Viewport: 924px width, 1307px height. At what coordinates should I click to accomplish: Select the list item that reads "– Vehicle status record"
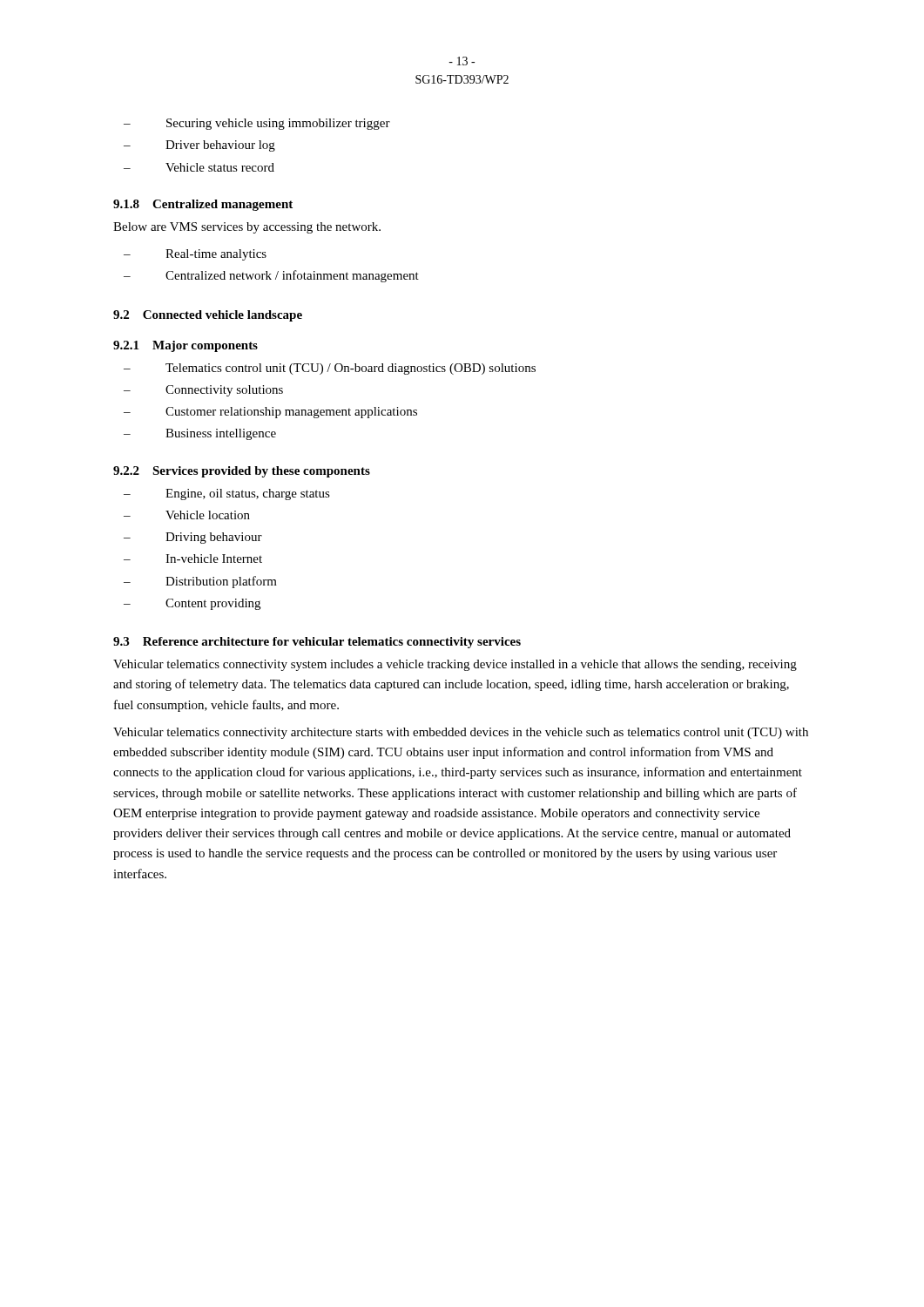pos(199,167)
